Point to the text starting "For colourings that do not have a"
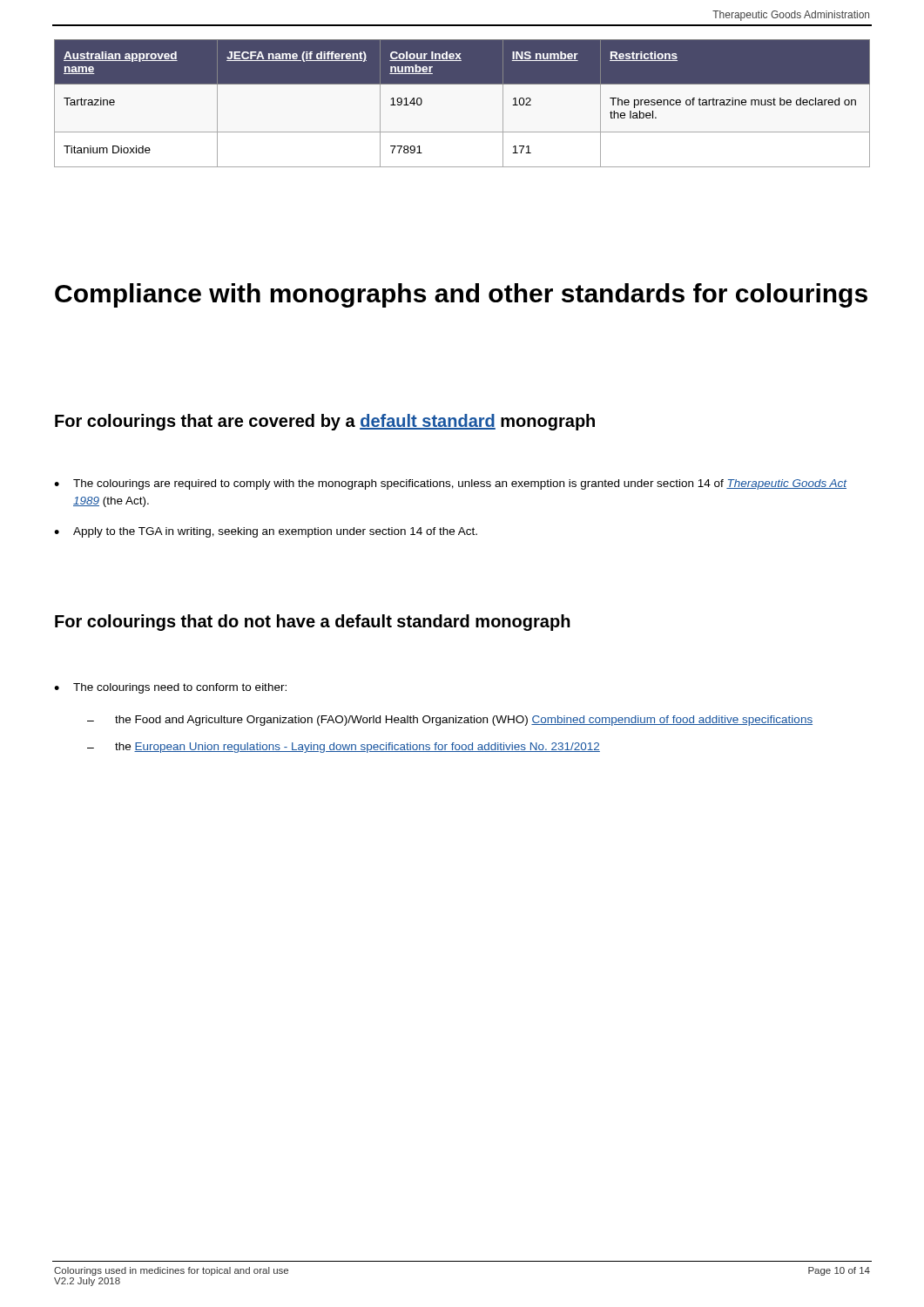The image size is (924, 1307). click(312, 621)
